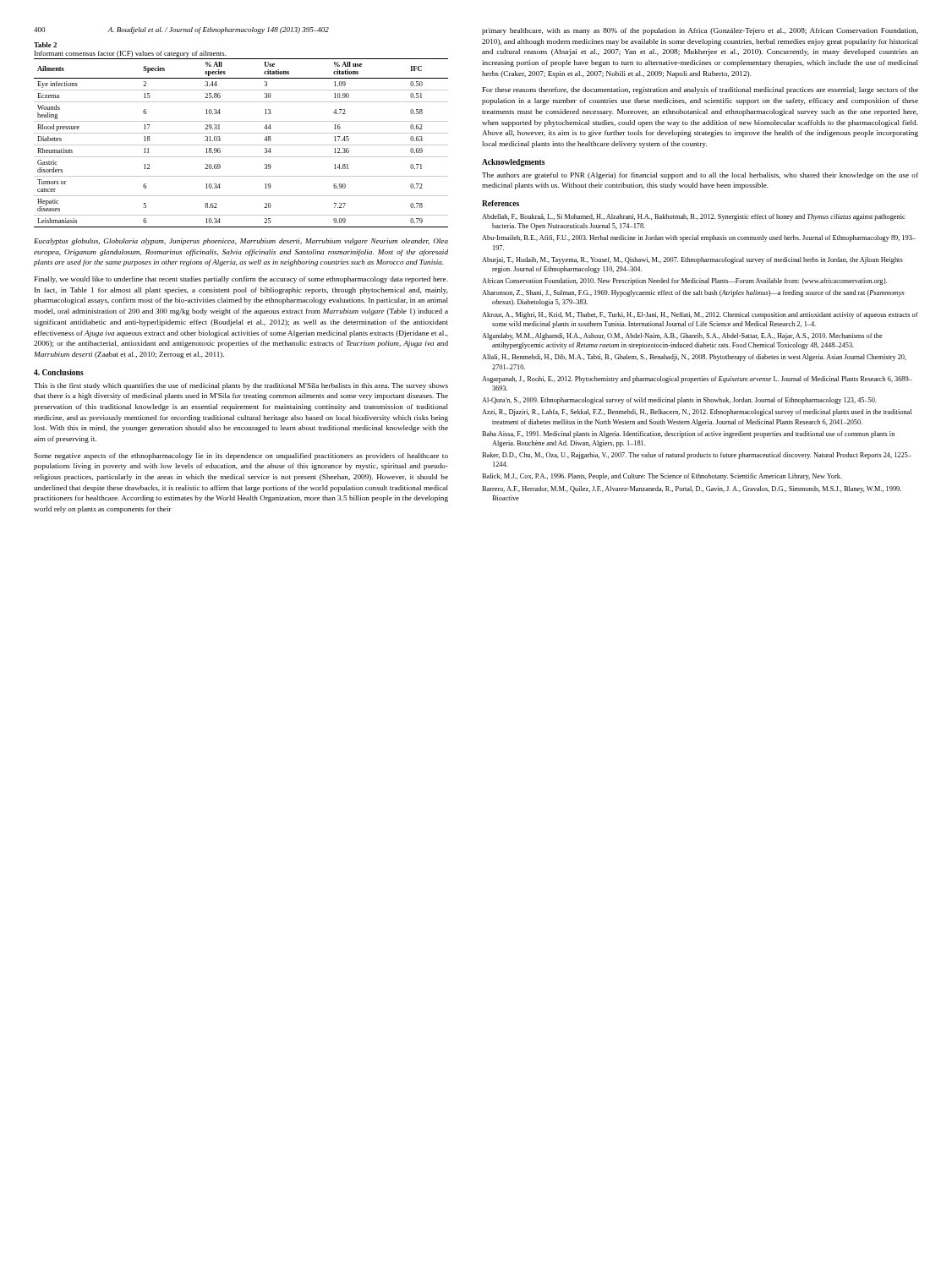Point to the passage starting "Allali, H., Benmehdi, H., Dib, M.A., Tabti,"
This screenshot has width=952, height=1268.
[694, 362]
